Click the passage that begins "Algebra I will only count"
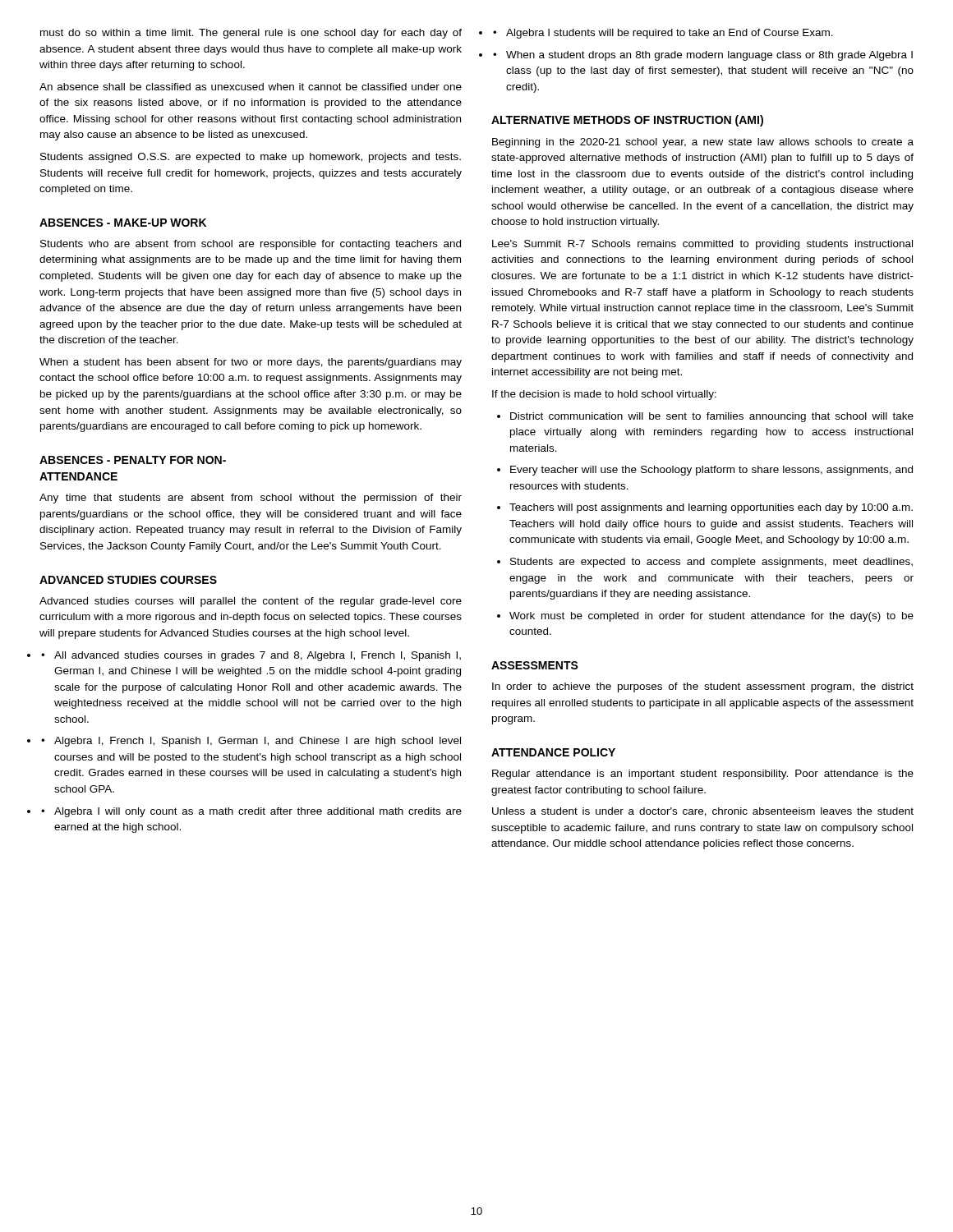The image size is (953, 1232). [251, 819]
